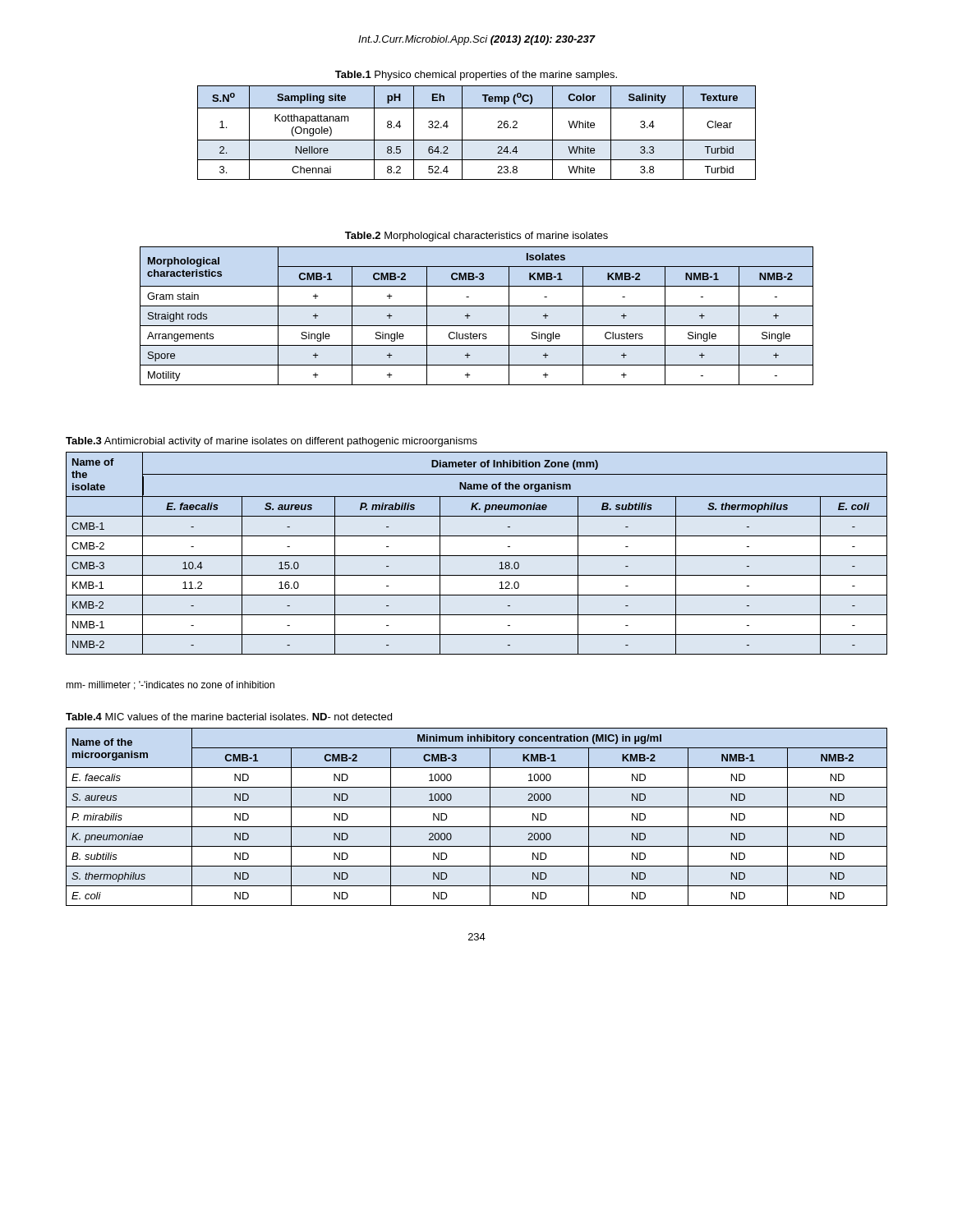Locate the table with the text "Diameter of Inhibition Zone (mm)"
This screenshot has width=953, height=1232.
tap(476, 553)
